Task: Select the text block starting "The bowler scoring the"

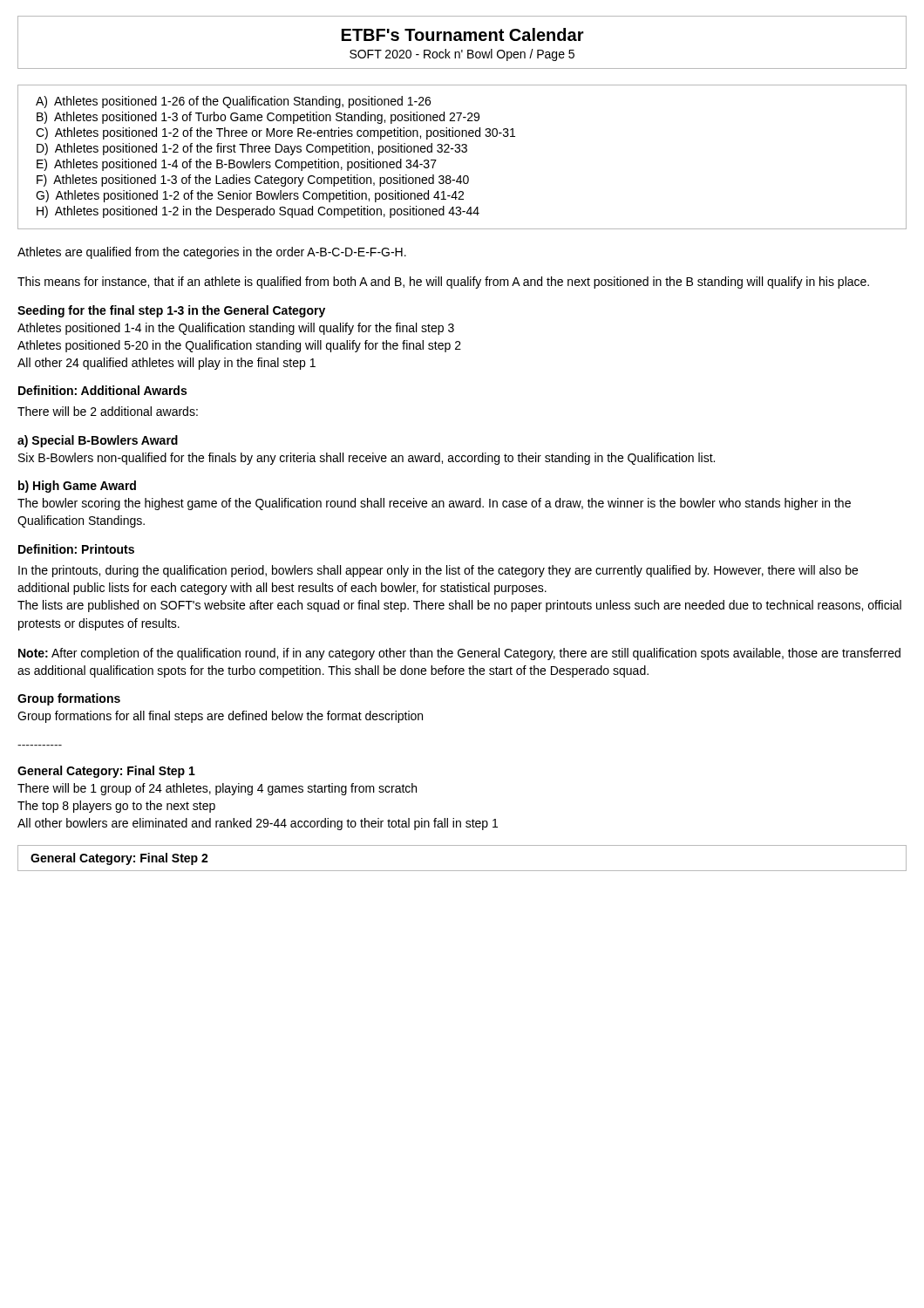Action: (434, 512)
